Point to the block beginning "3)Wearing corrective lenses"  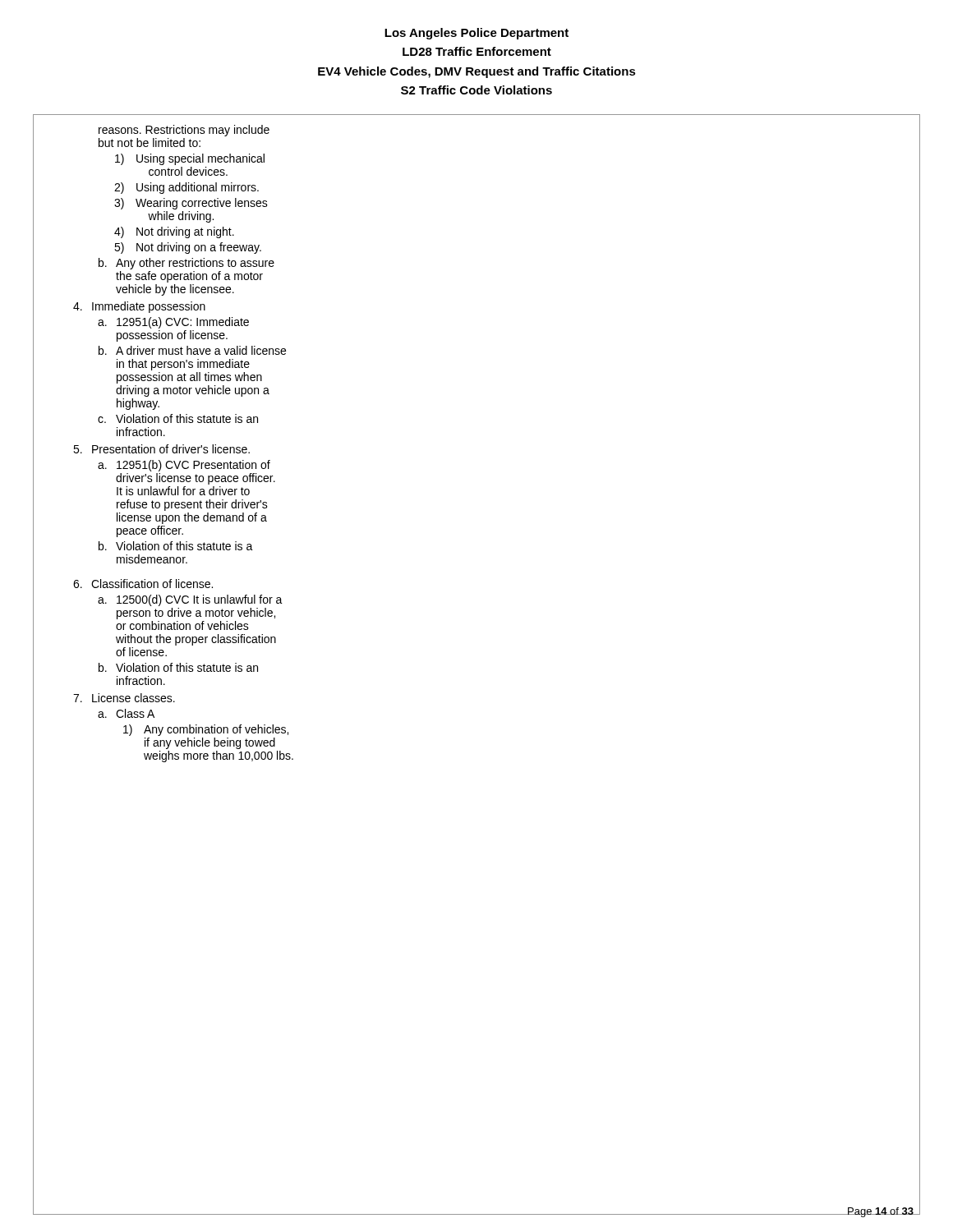[x=191, y=204]
